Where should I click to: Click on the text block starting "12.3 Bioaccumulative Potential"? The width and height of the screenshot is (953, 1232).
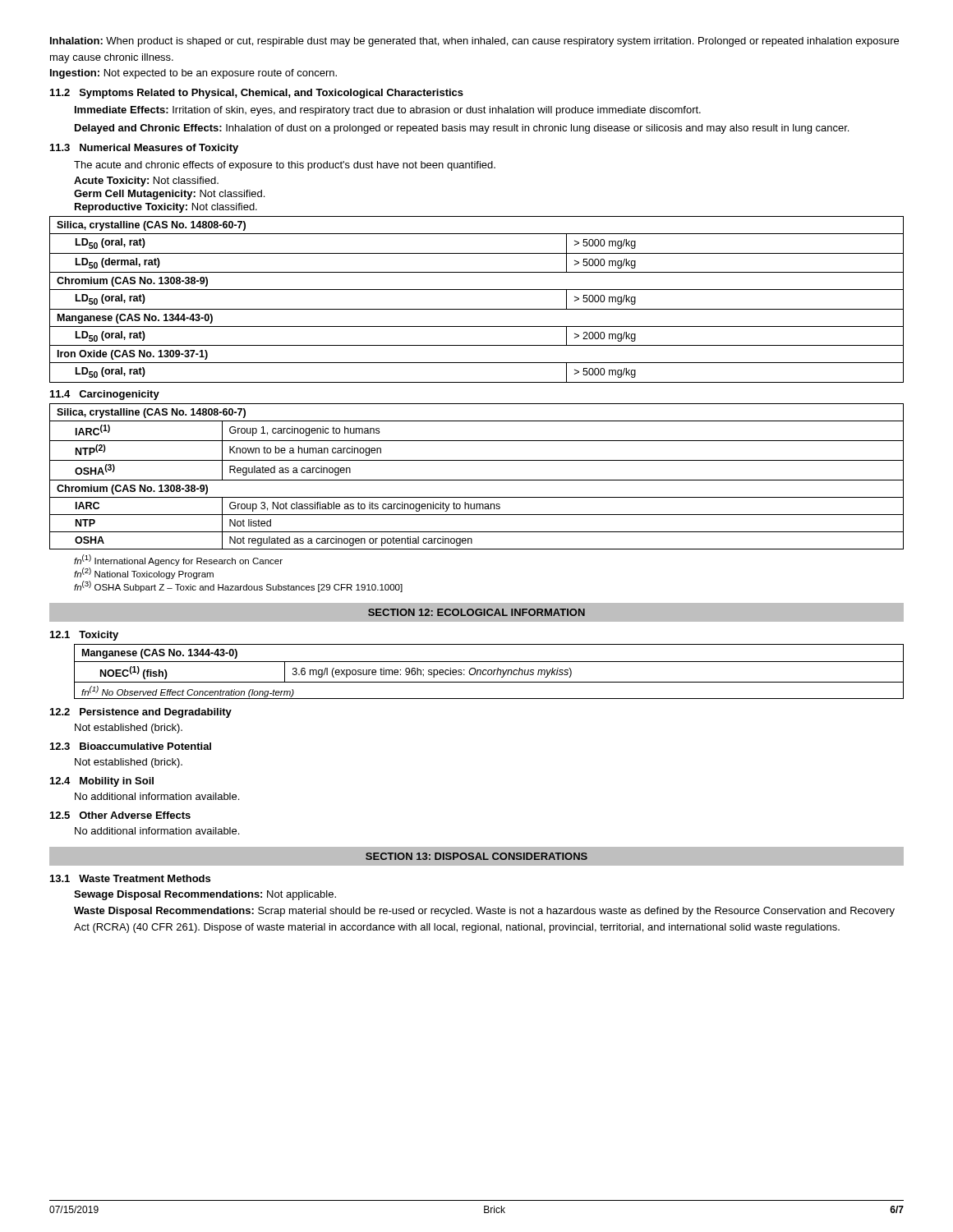131,747
